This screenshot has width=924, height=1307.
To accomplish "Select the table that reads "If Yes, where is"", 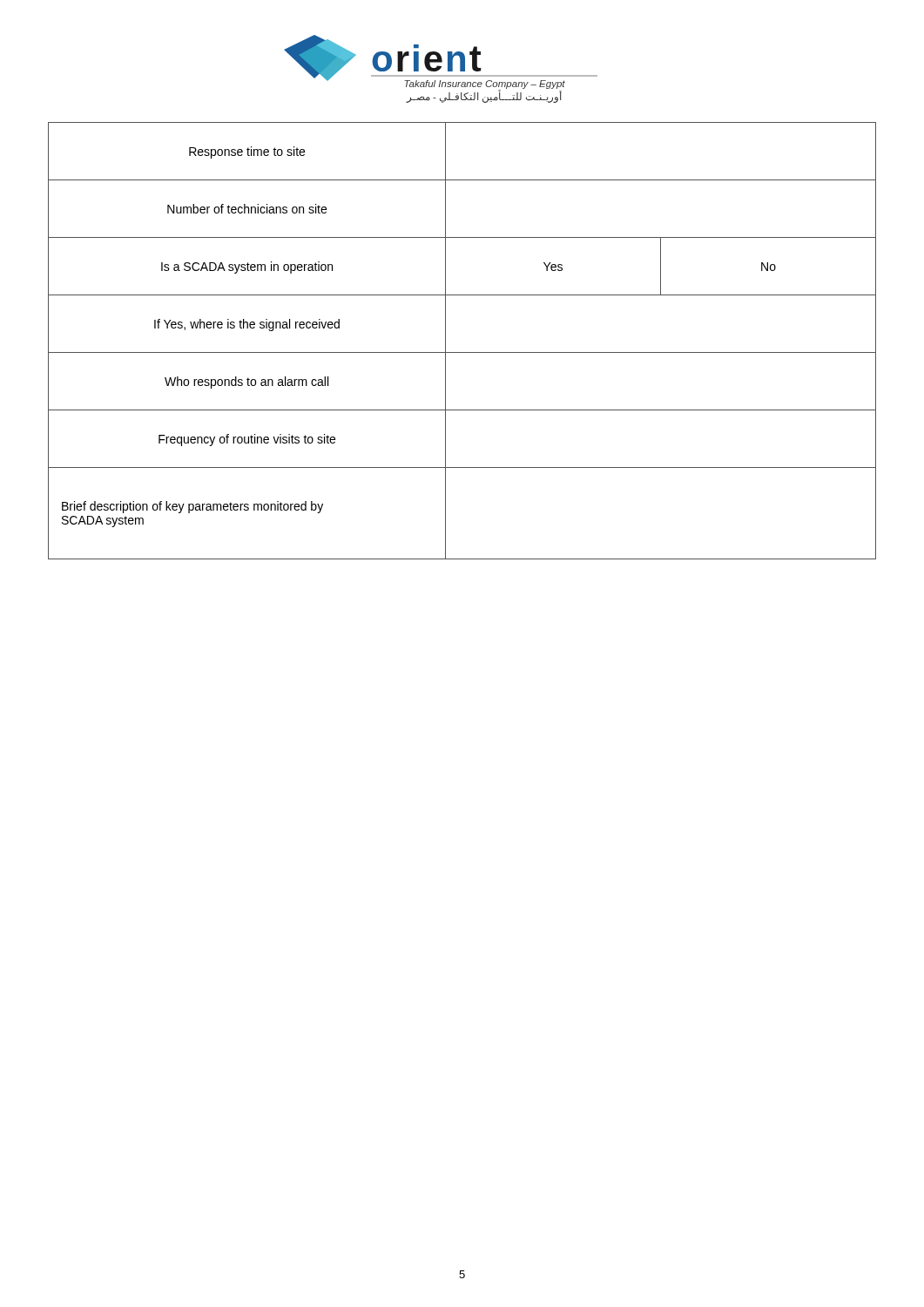I will [x=462, y=341].
